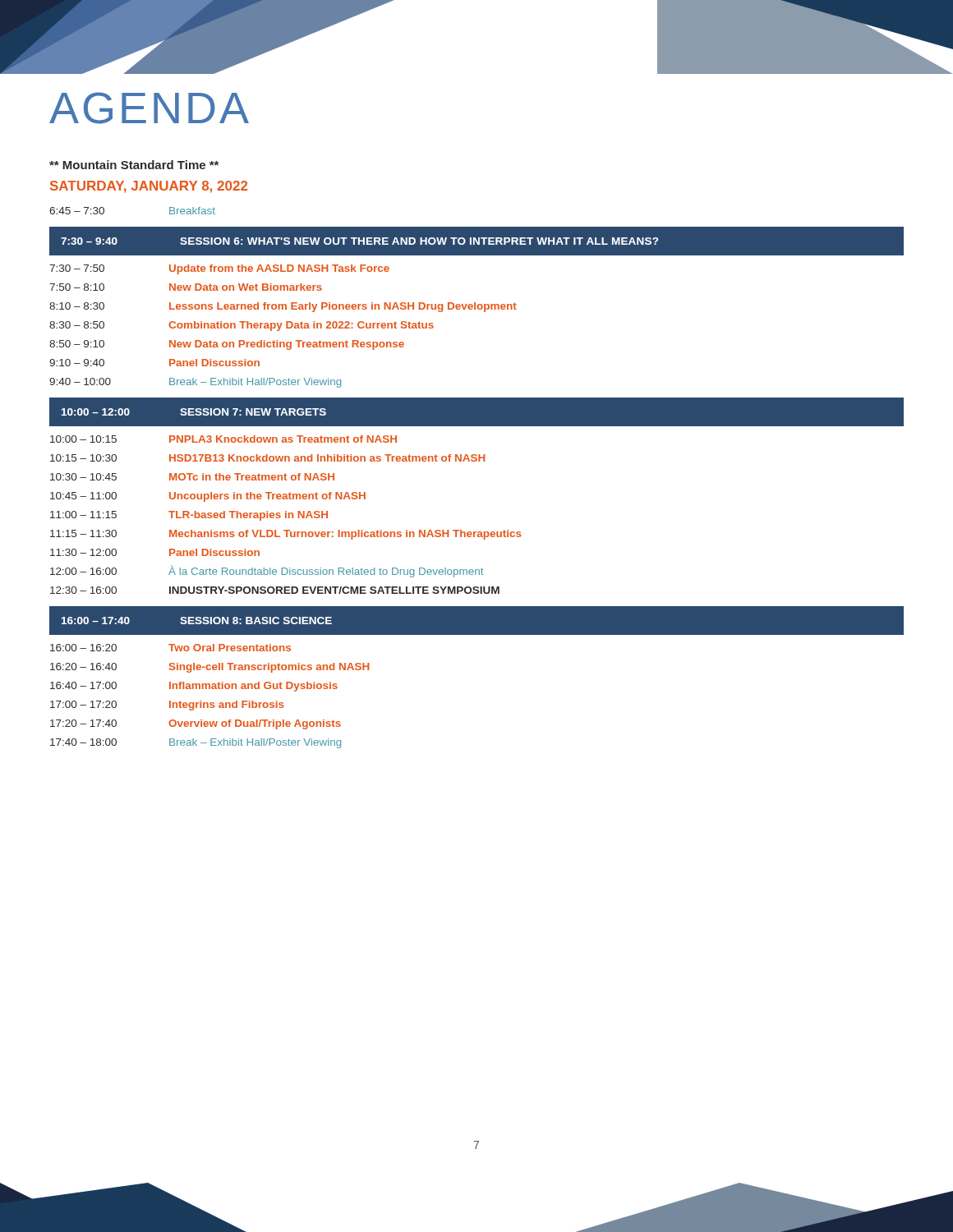The width and height of the screenshot is (953, 1232).
Task: Find "12:30 – 16:00 INDUSTRY-SPONSORED EVENT/CME SATELLITE SYMPOSIUM" on this page
Action: click(275, 590)
